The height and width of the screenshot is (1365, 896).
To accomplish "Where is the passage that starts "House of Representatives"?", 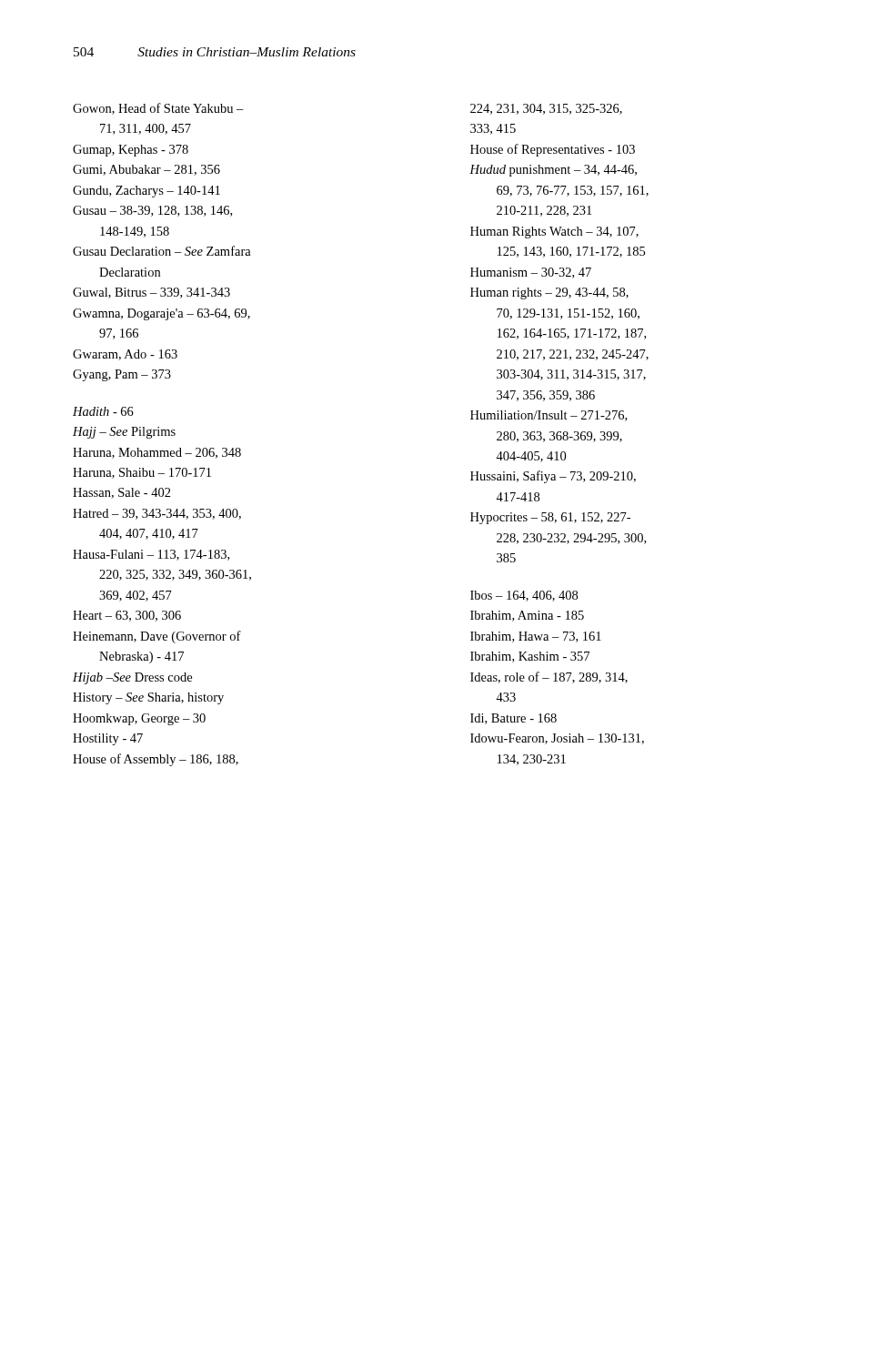I will click(x=553, y=149).
